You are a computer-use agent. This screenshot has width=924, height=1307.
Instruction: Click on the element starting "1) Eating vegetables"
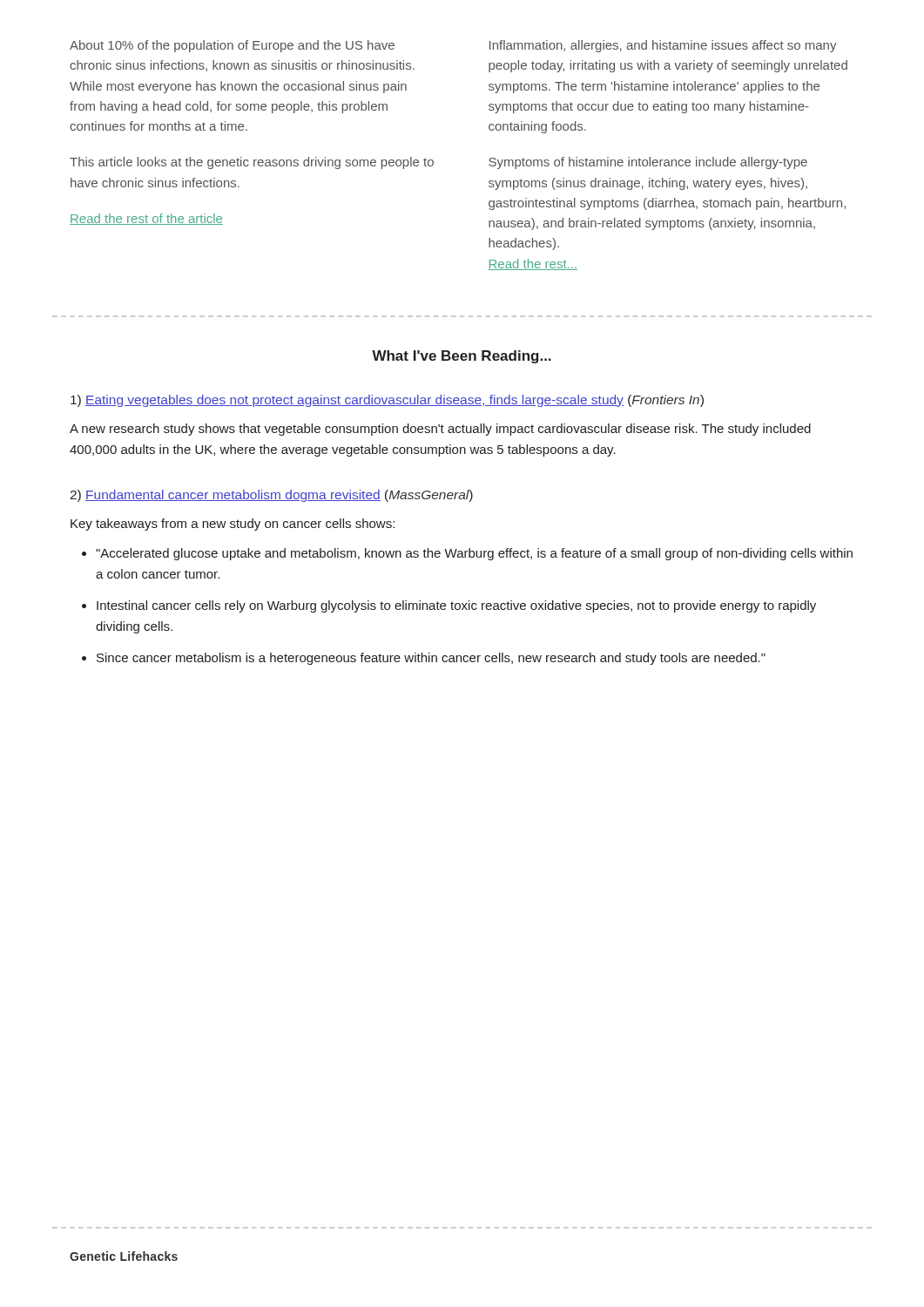[x=387, y=399]
